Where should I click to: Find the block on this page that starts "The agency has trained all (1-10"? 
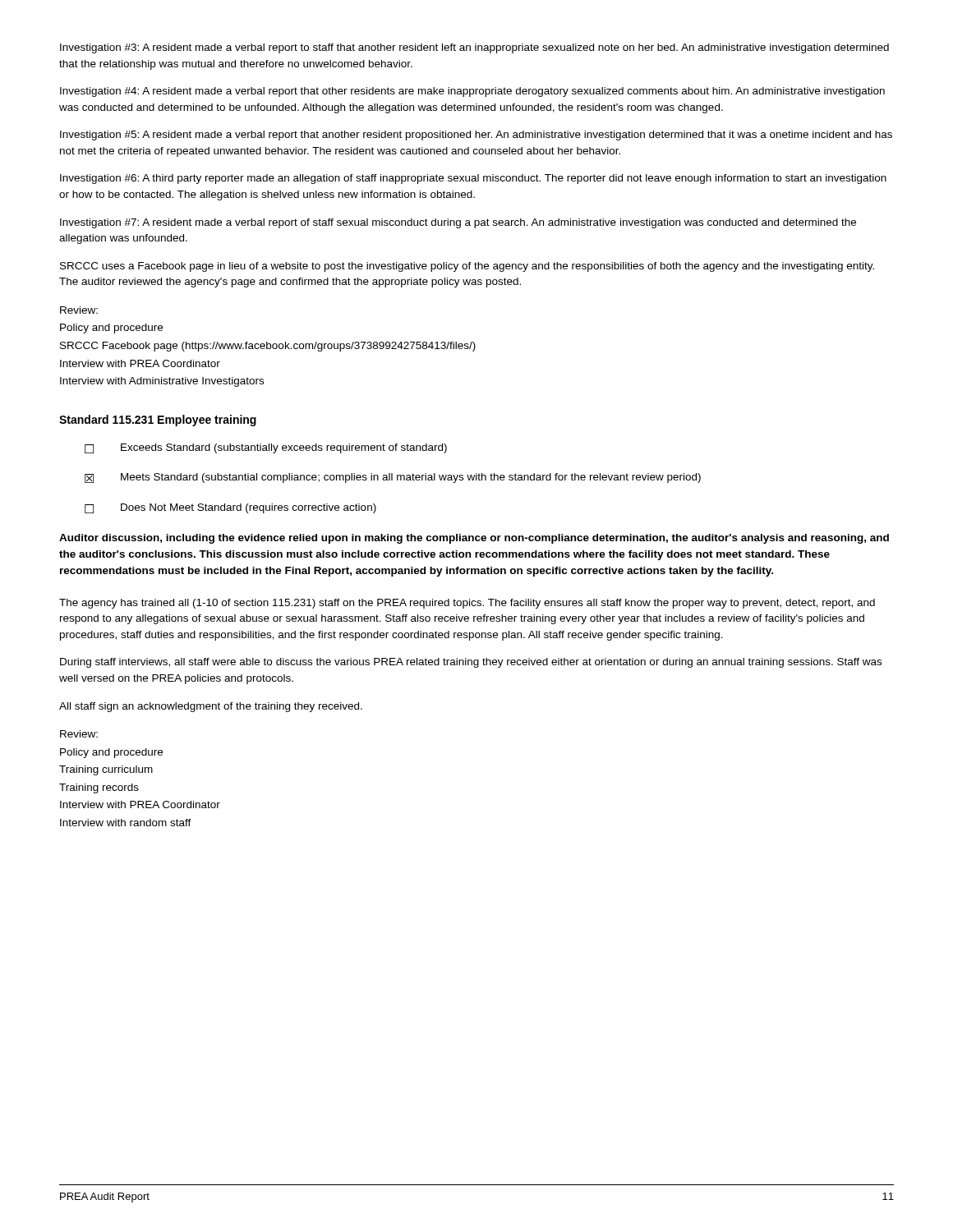coord(467,618)
